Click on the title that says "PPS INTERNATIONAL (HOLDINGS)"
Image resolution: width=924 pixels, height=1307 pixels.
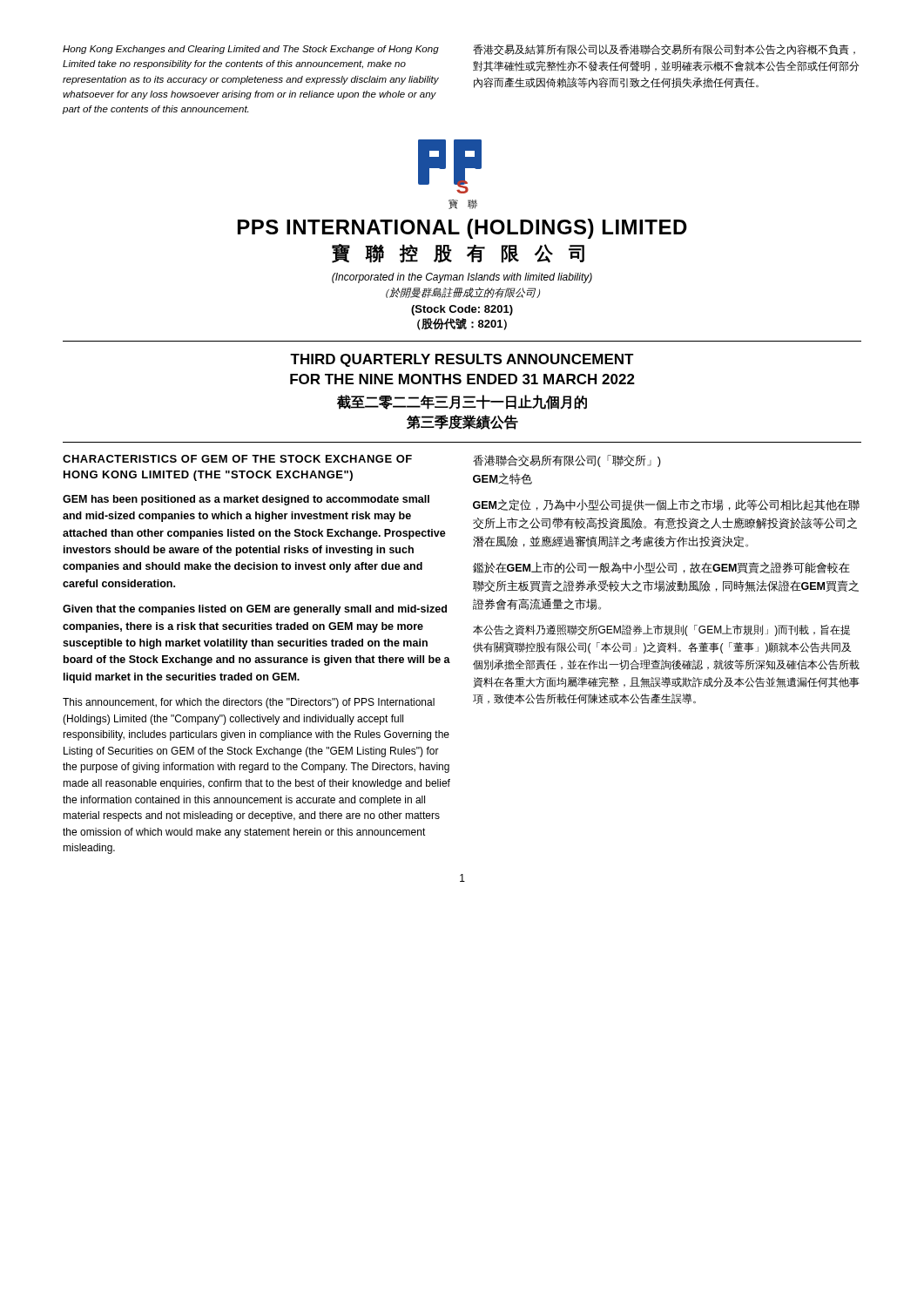click(462, 227)
